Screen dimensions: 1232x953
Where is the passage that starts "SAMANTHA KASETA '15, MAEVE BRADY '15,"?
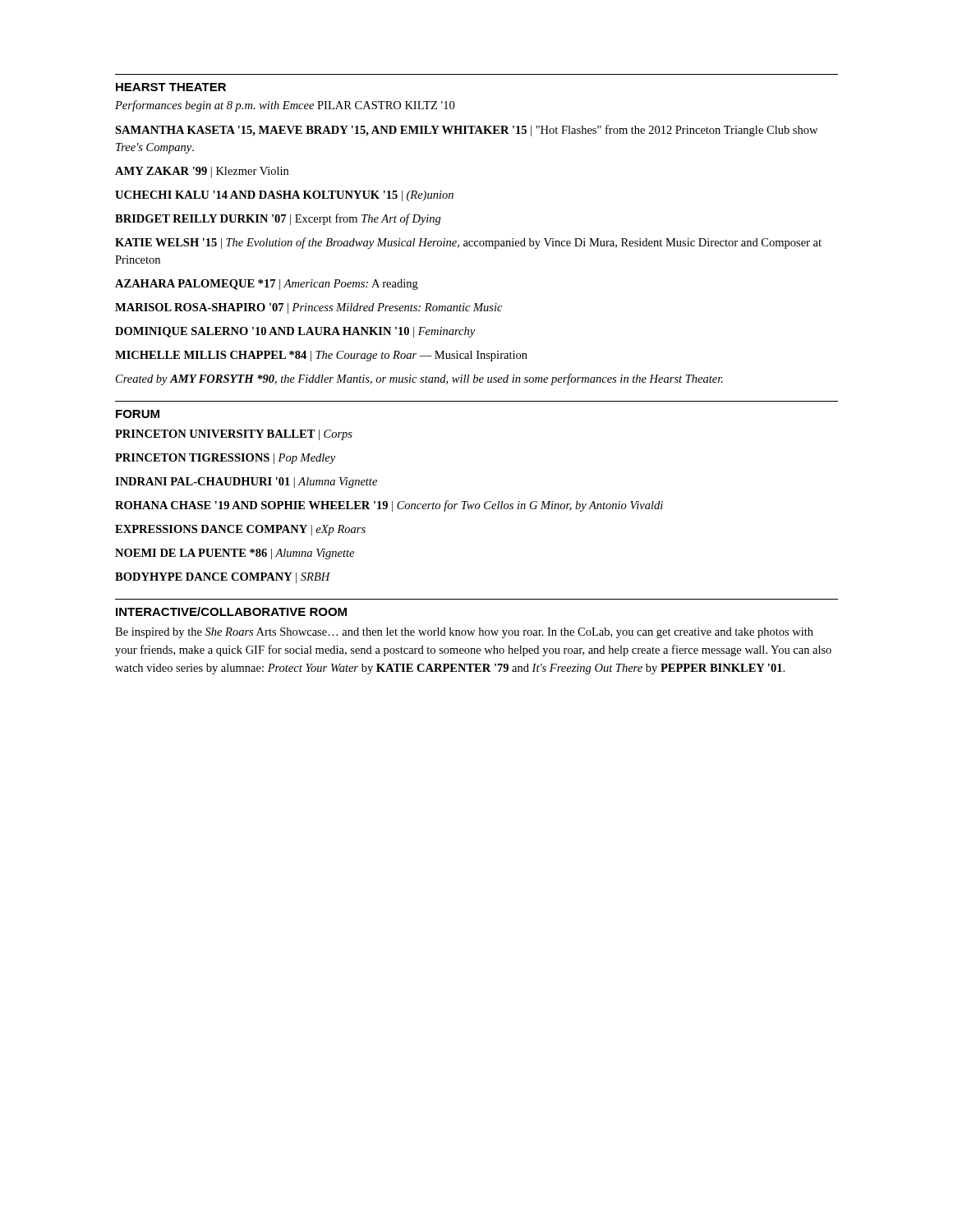click(x=466, y=138)
